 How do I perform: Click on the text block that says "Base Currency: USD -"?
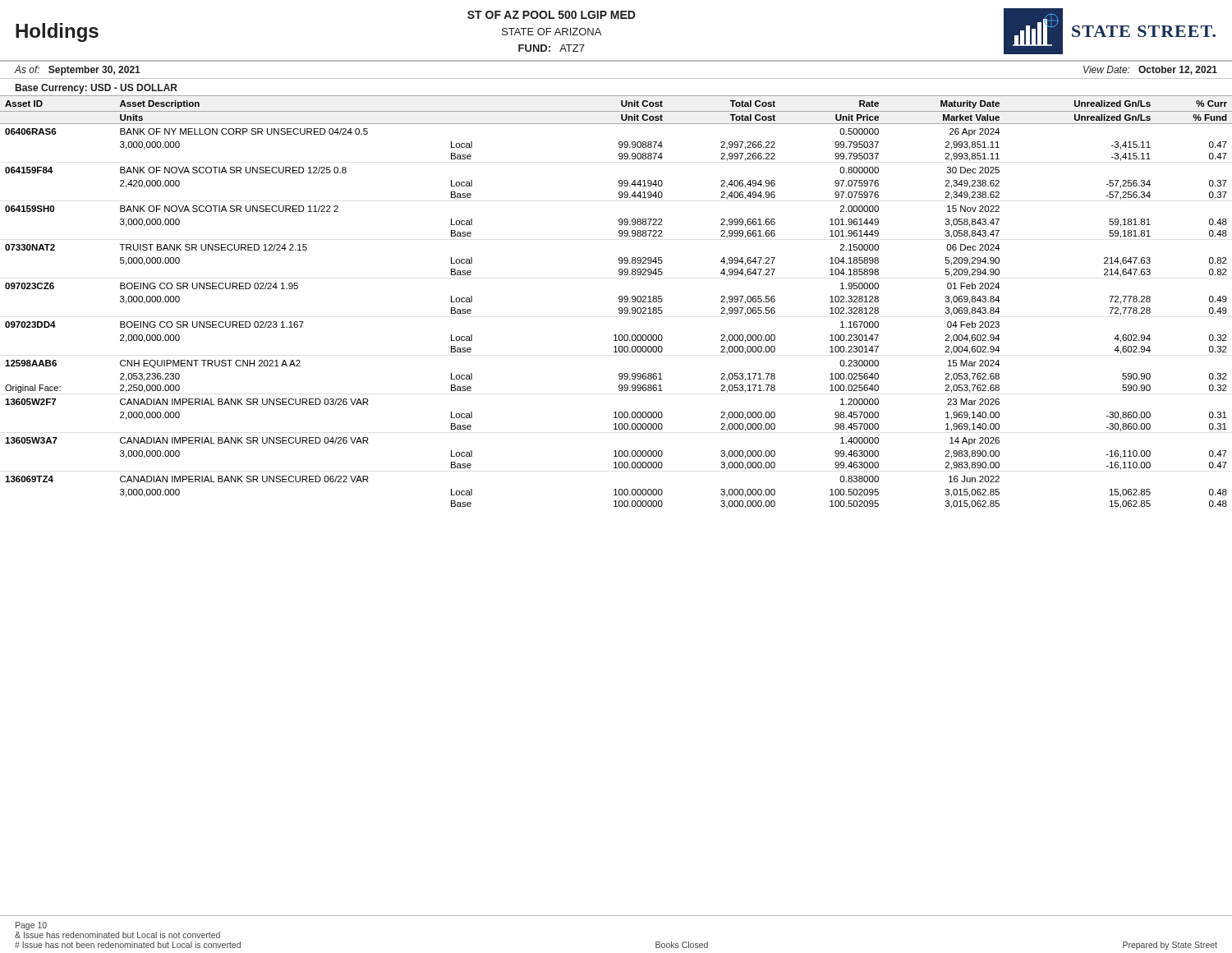[96, 88]
